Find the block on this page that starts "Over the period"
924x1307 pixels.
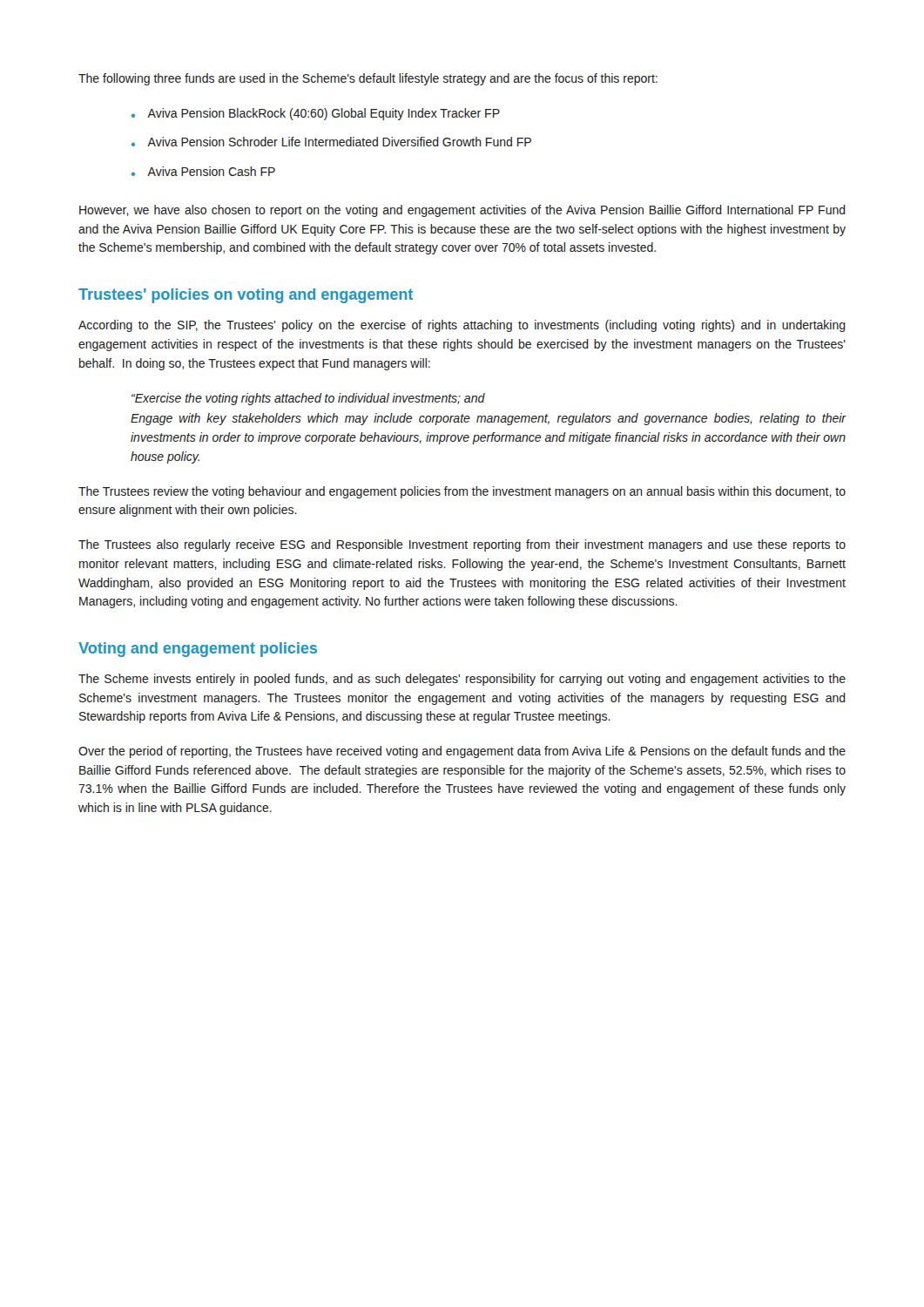[462, 779]
